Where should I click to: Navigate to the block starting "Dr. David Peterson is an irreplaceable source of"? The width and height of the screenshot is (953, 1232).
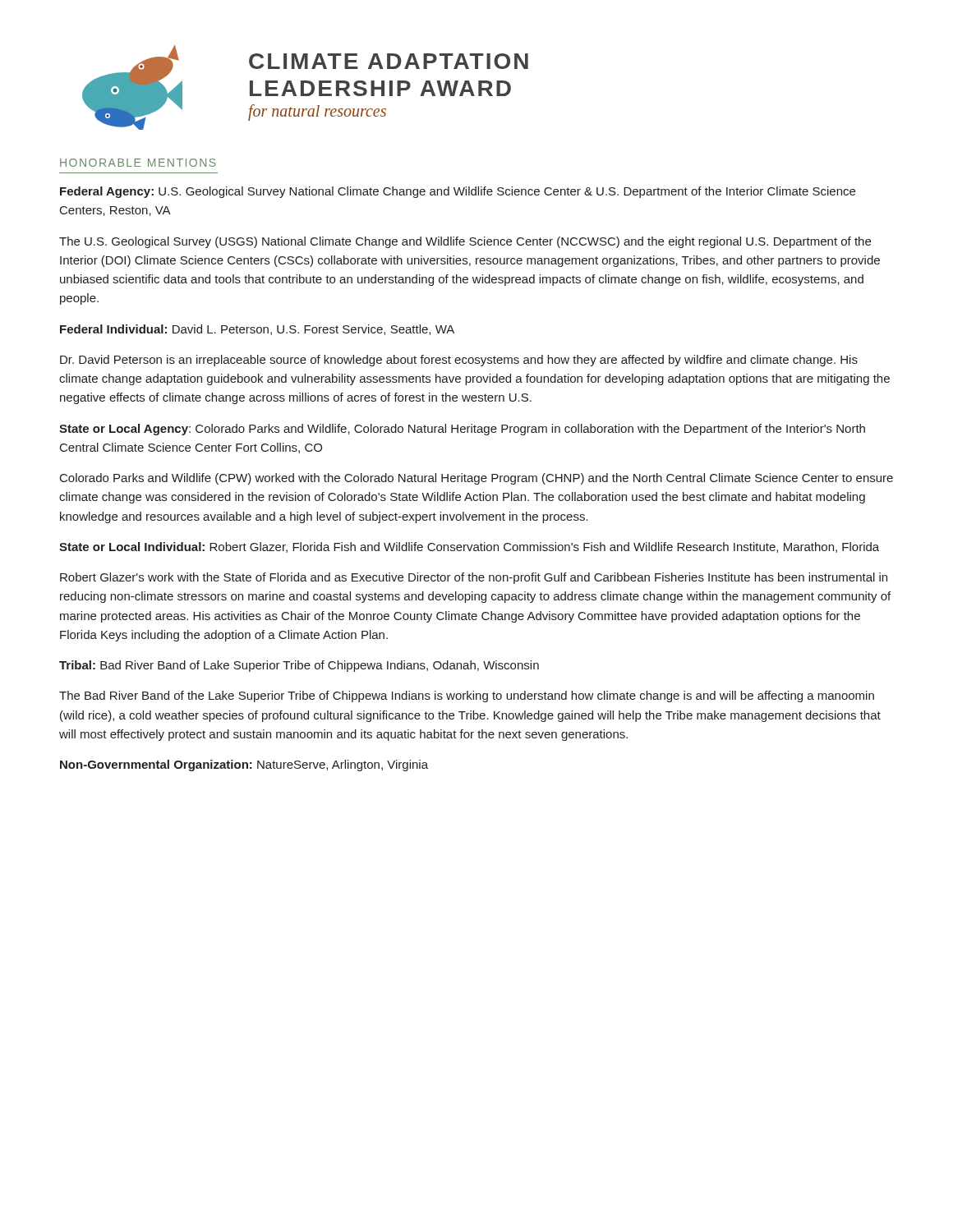(x=475, y=378)
